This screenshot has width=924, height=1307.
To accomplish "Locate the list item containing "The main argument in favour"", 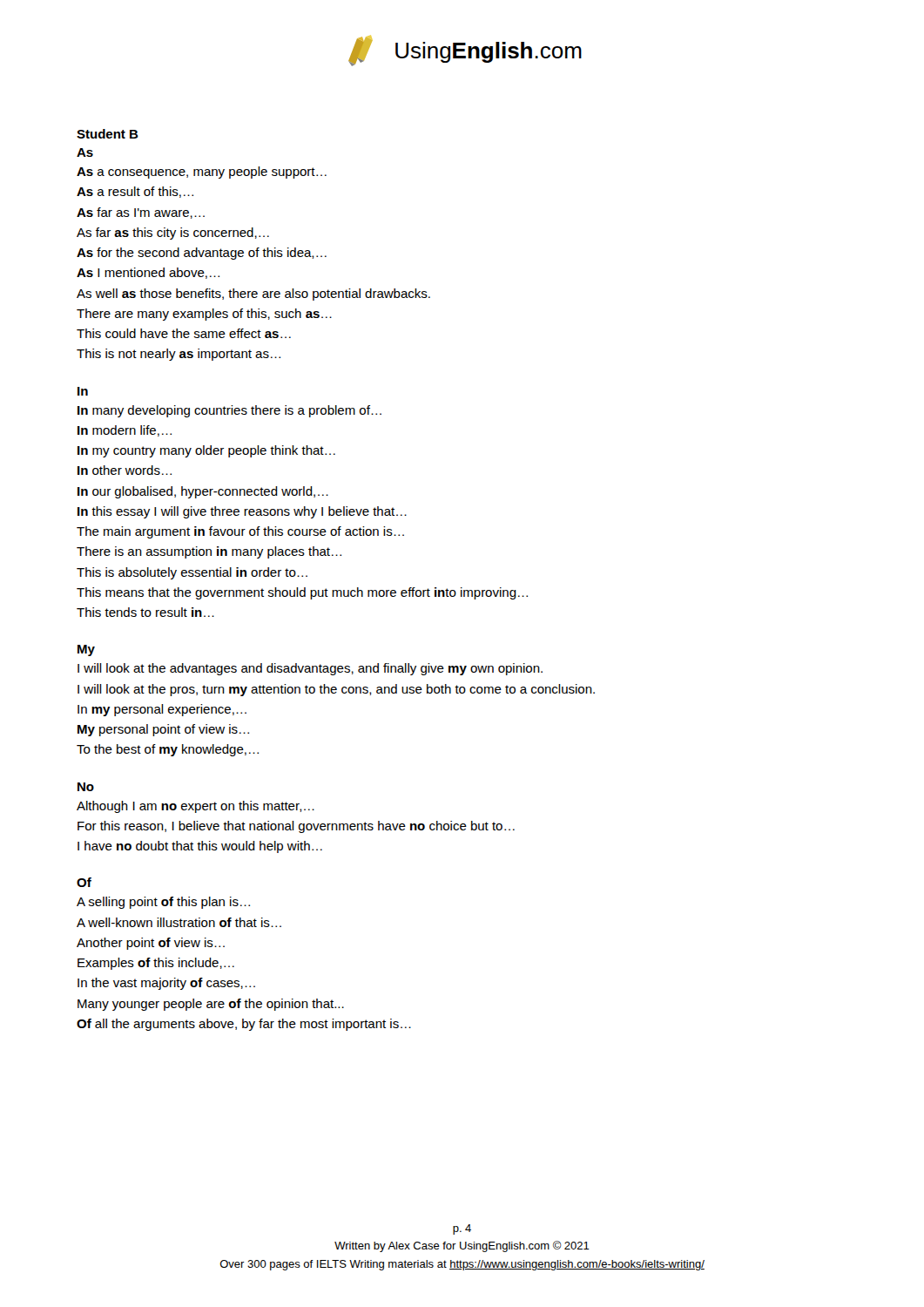I will 241,531.
